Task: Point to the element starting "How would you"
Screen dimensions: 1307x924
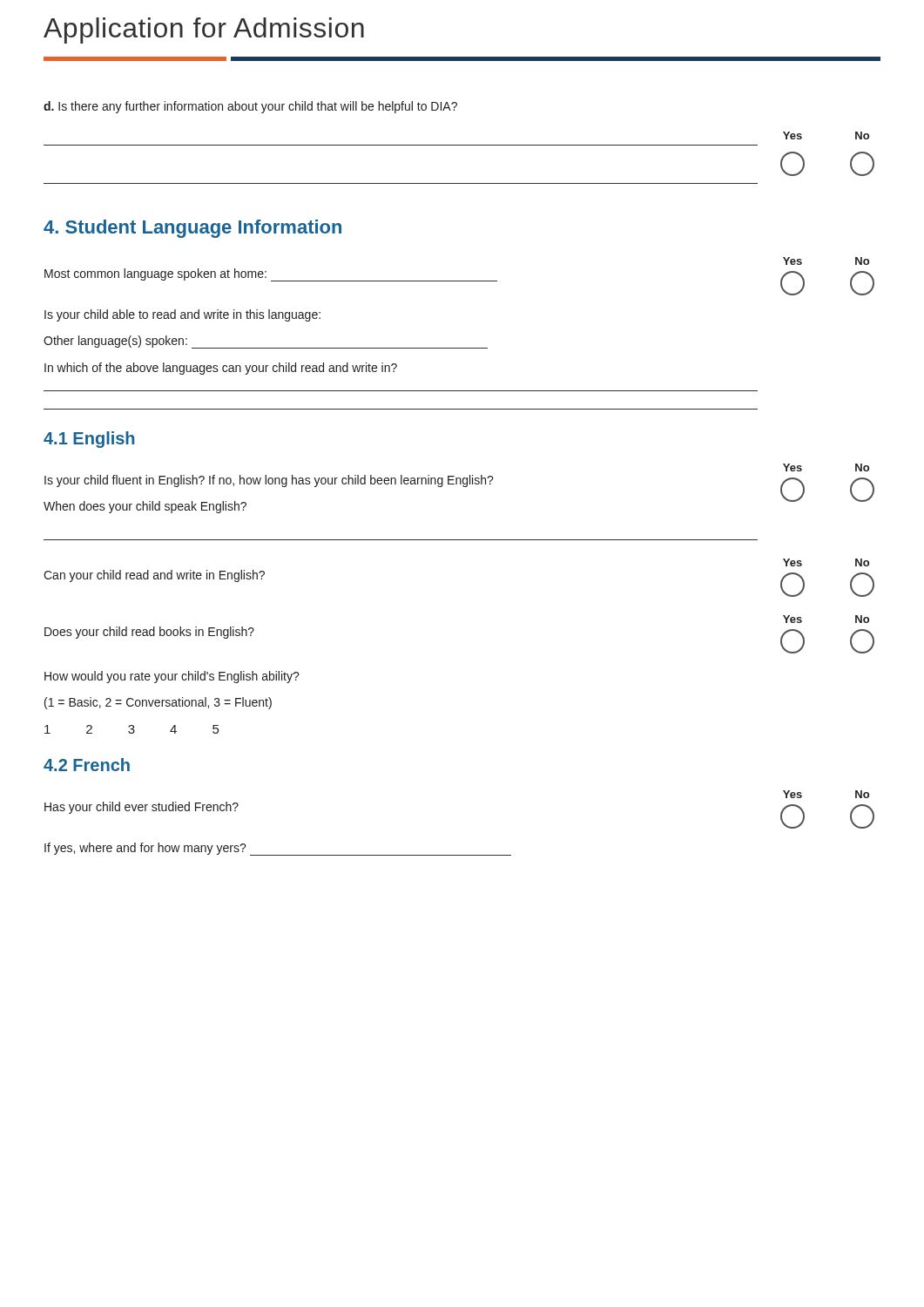Action: tap(172, 677)
